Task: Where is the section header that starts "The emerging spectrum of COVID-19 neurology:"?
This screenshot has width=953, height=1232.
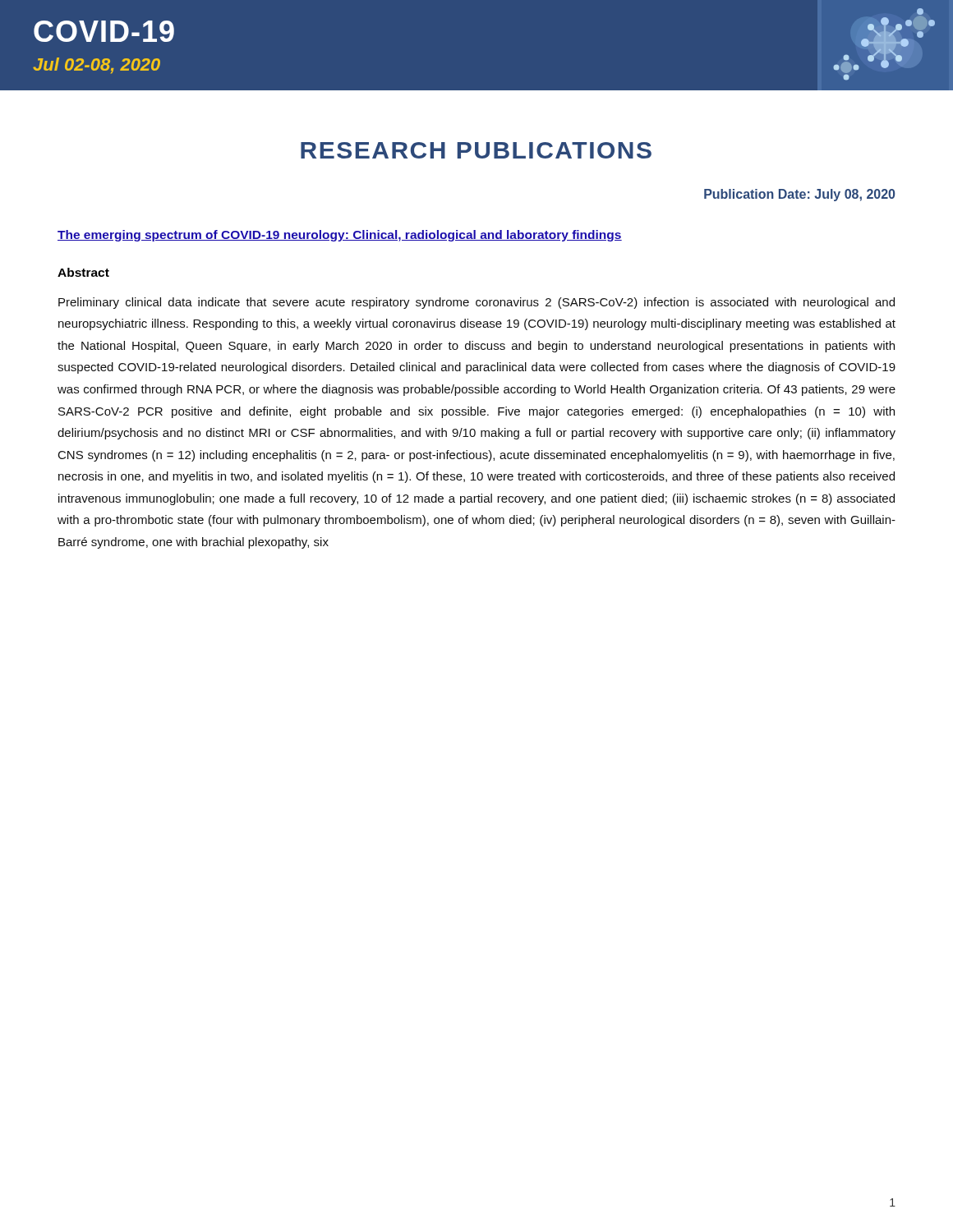Action: [x=339, y=235]
